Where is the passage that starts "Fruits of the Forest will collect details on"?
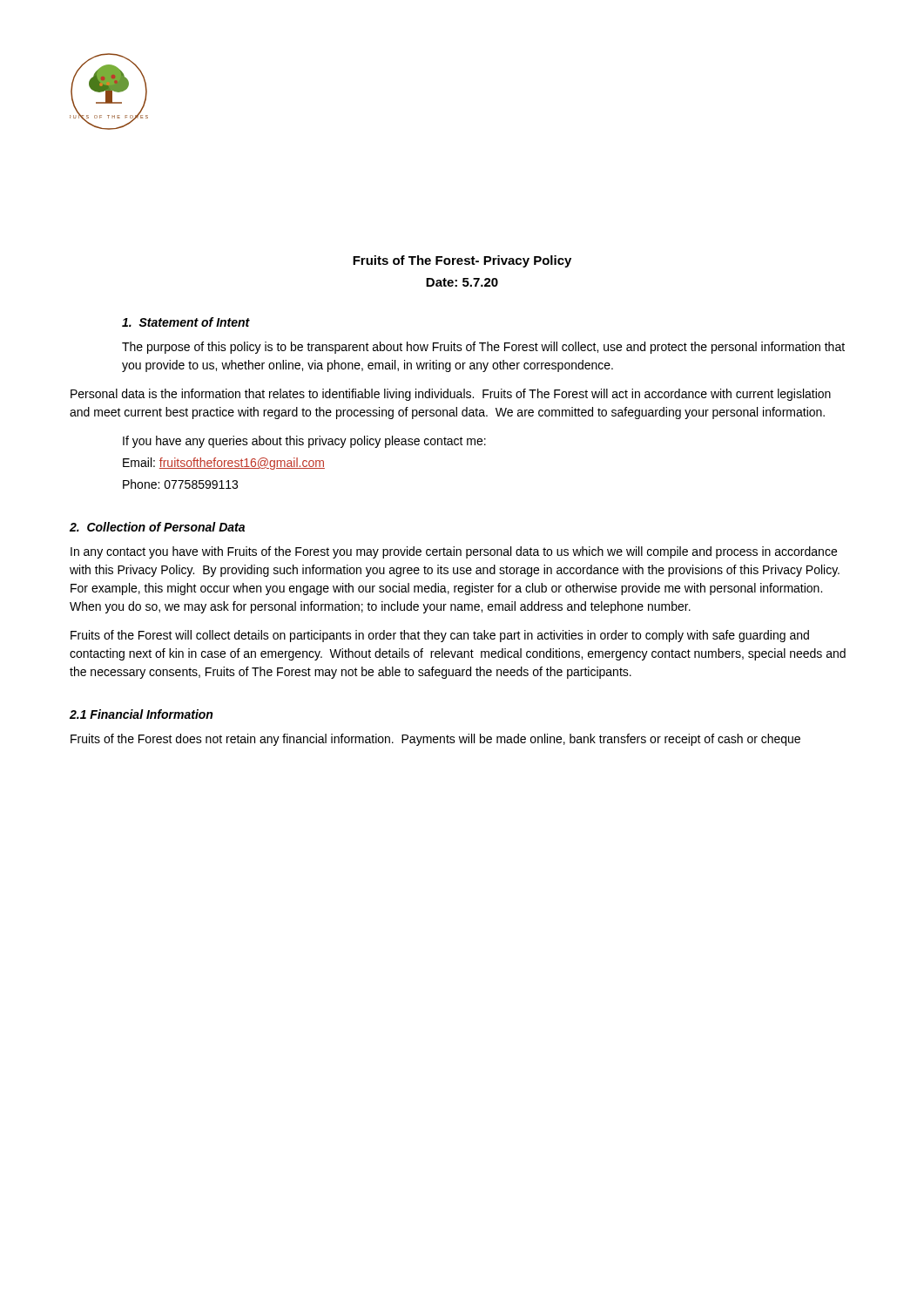The image size is (924, 1307). pos(458,654)
